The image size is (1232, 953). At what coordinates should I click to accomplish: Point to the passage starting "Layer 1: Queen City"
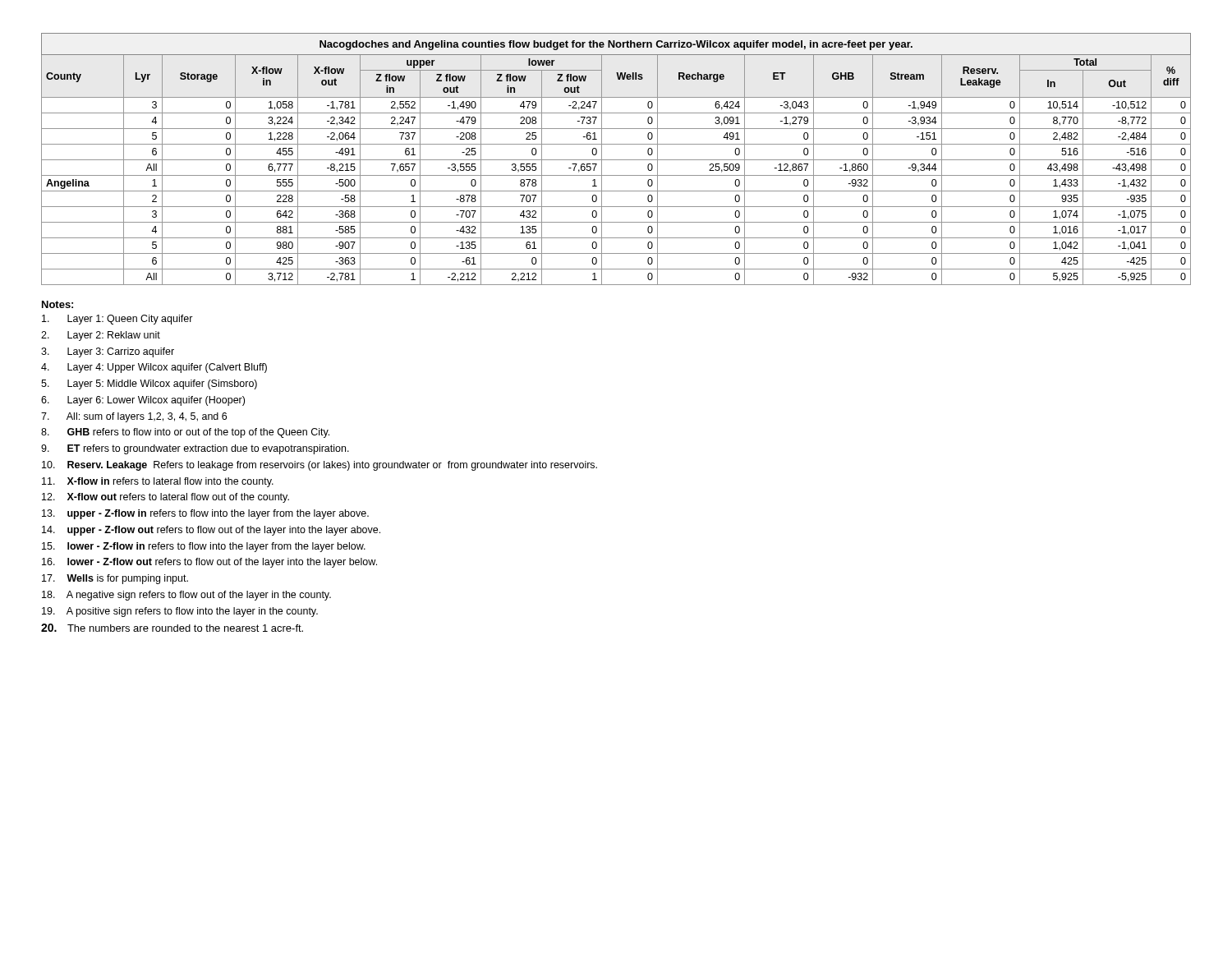click(117, 319)
